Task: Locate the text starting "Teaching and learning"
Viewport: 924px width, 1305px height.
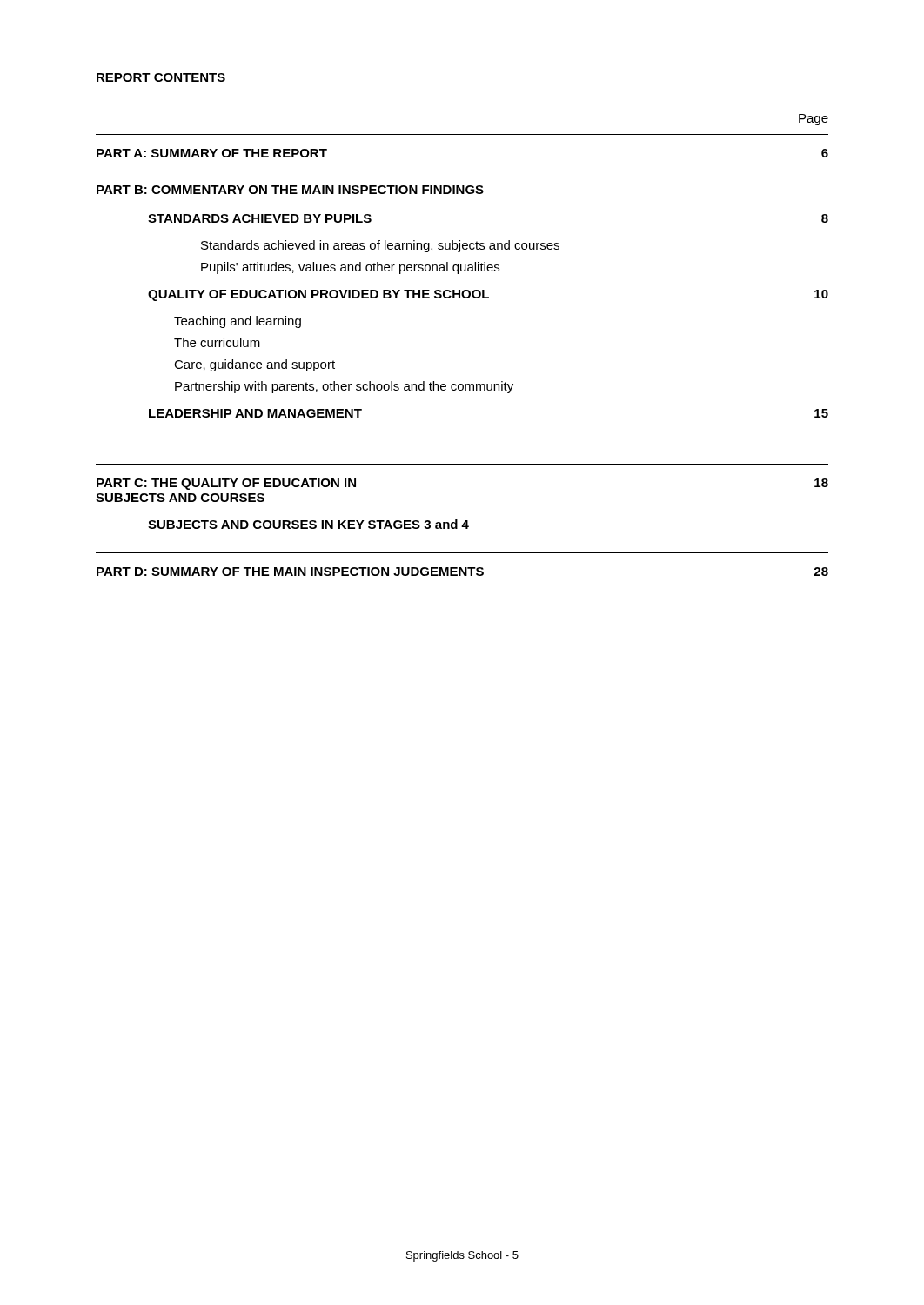Action: (238, 321)
